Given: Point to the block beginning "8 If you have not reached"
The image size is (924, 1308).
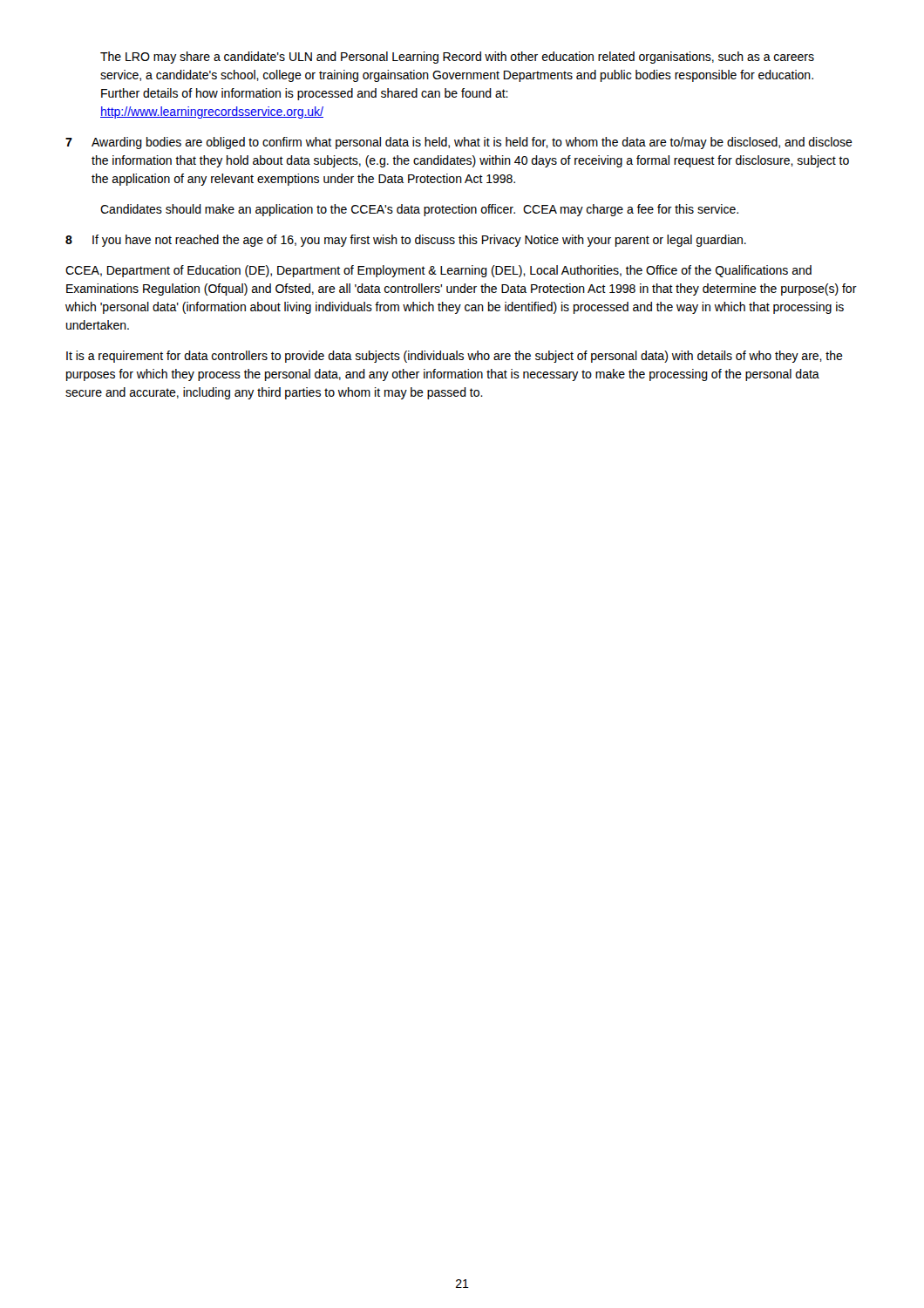Looking at the screenshot, I should (462, 240).
